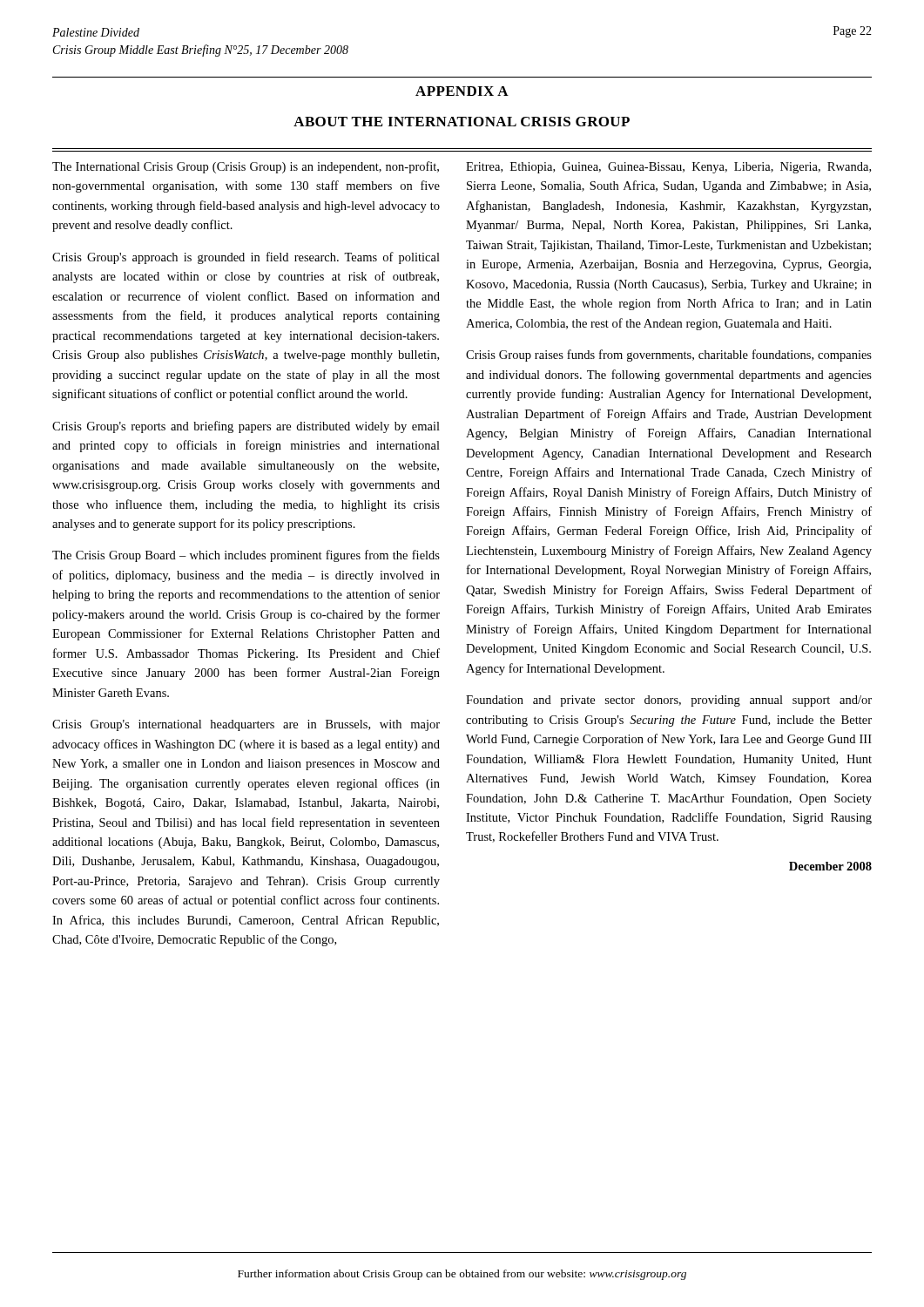This screenshot has height=1307, width=924.
Task: Point to the text starting "December 2008"
Action: click(830, 866)
